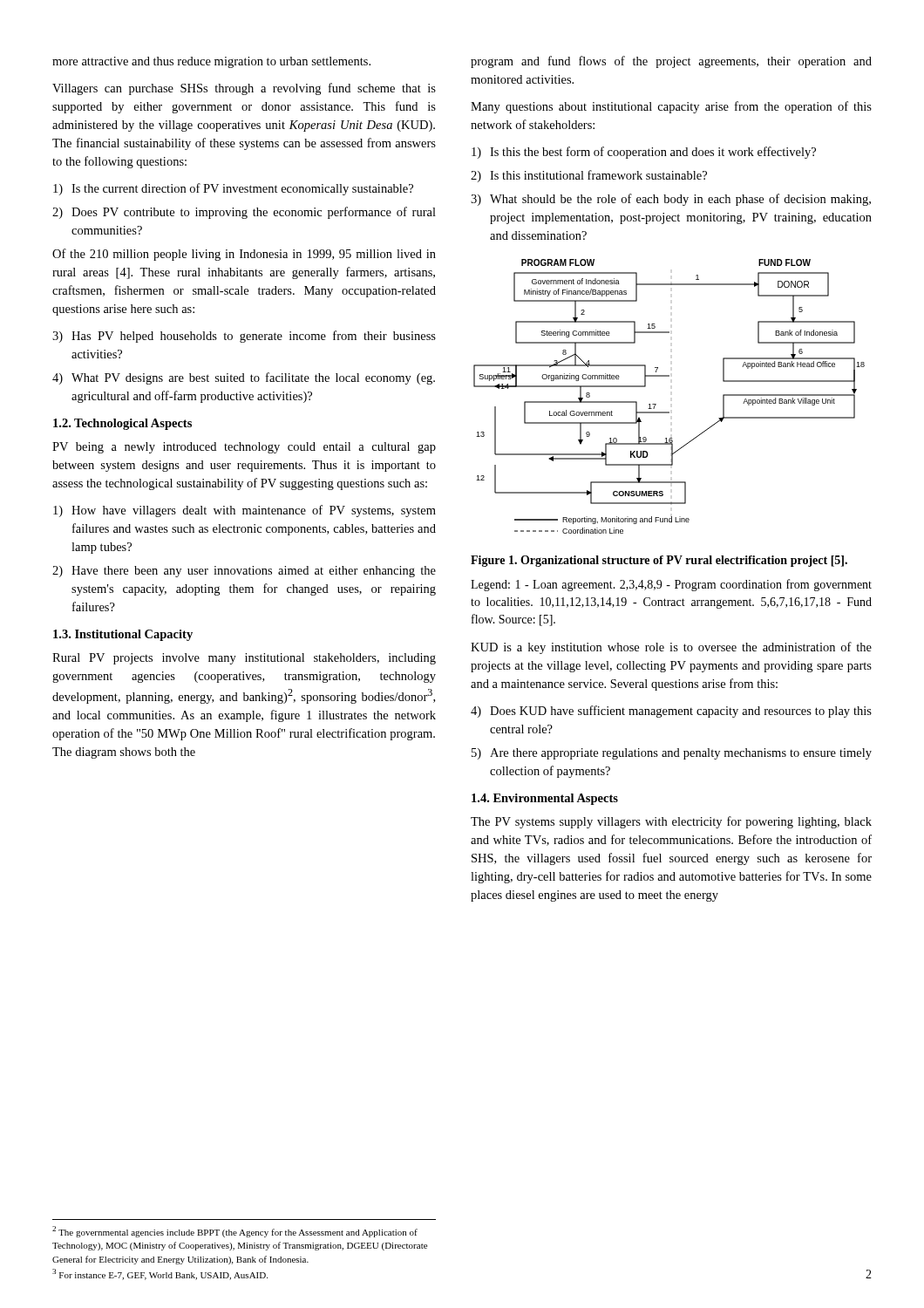
Task: Locate the text block containing "Of the 210 million people living in Indonesia"
Action: (x=244, y=282)
